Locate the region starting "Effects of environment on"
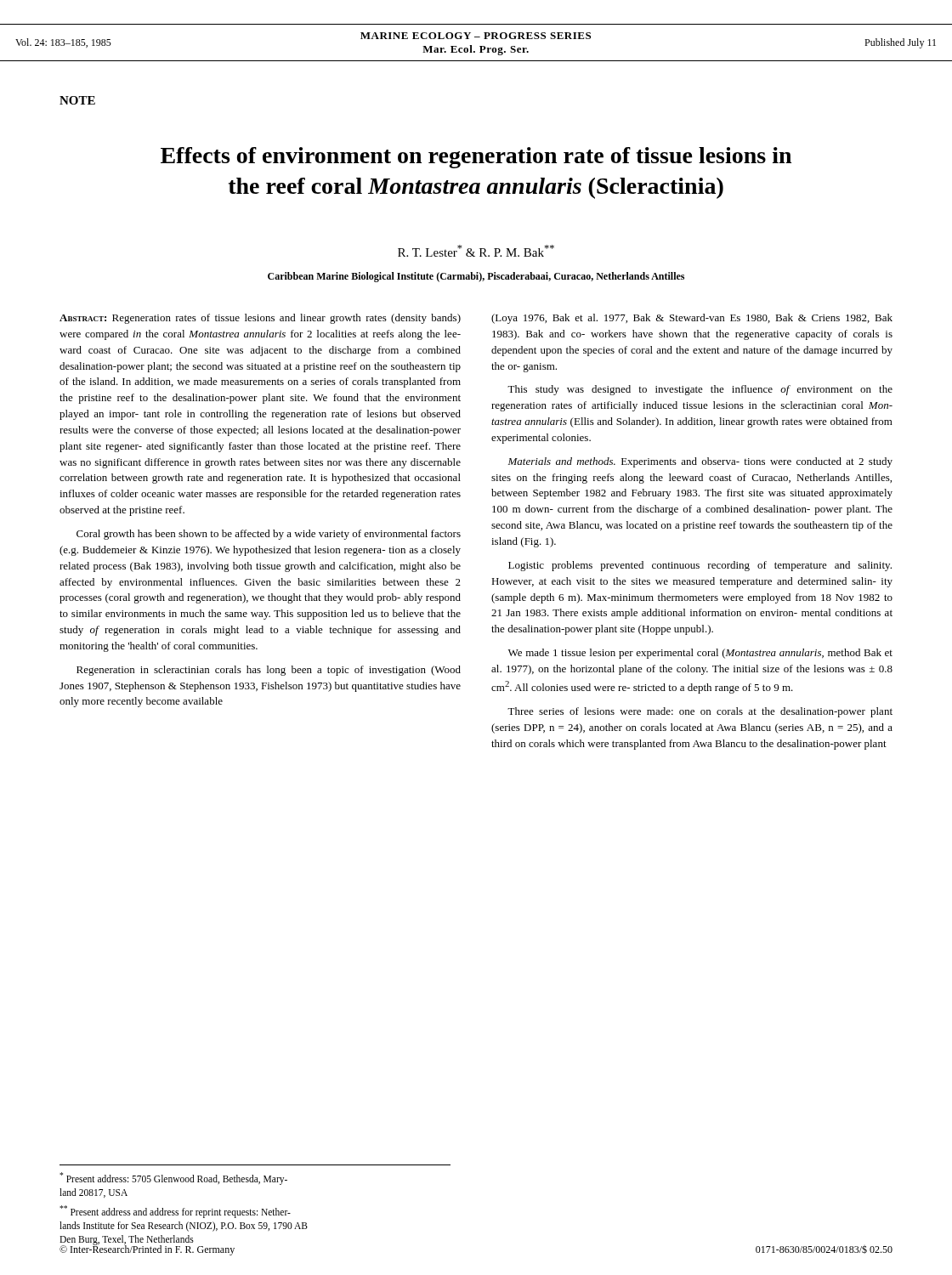952x1275 pixels. coord(476,171)
